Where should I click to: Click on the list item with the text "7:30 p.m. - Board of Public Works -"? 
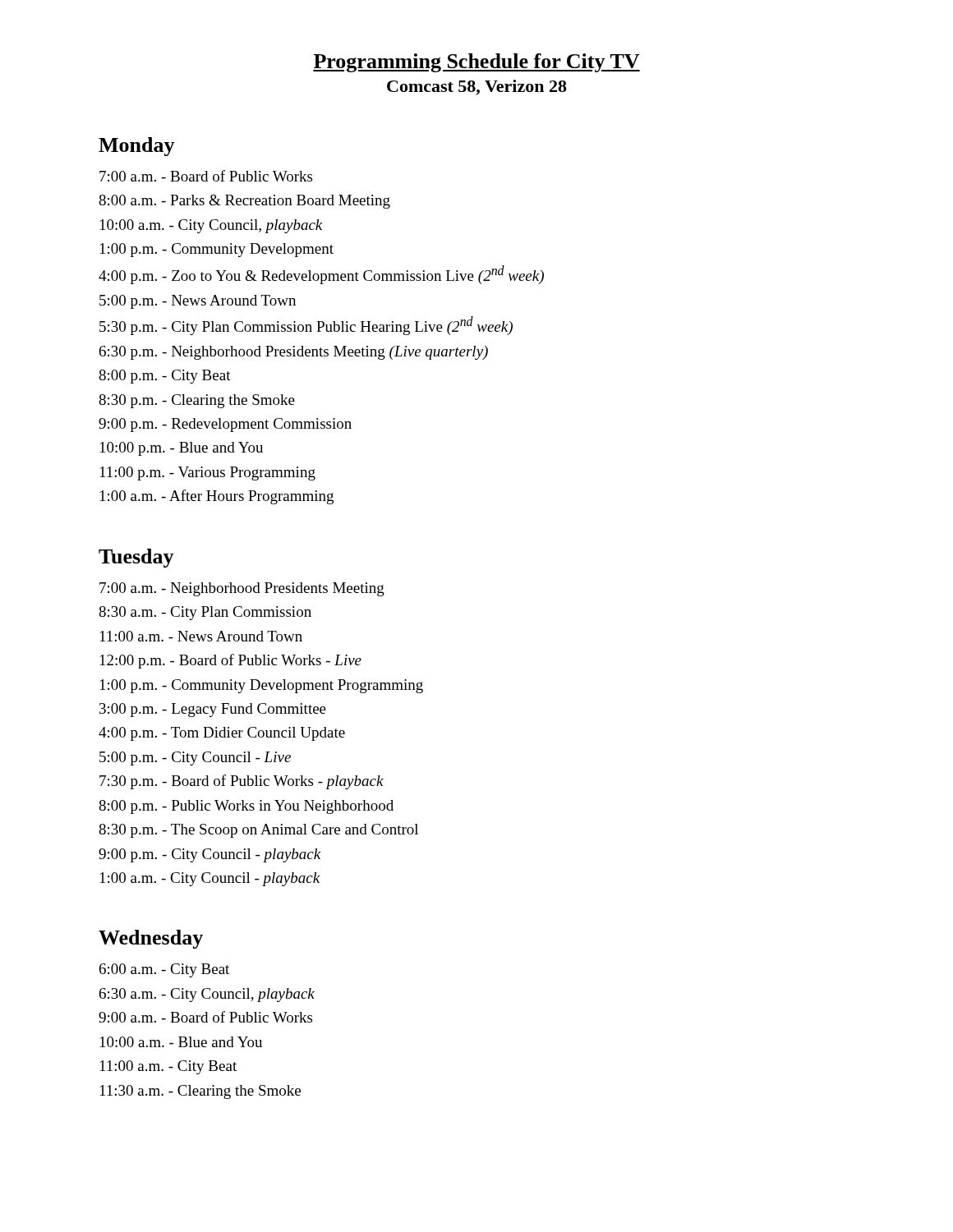click(x=241, y=781)
